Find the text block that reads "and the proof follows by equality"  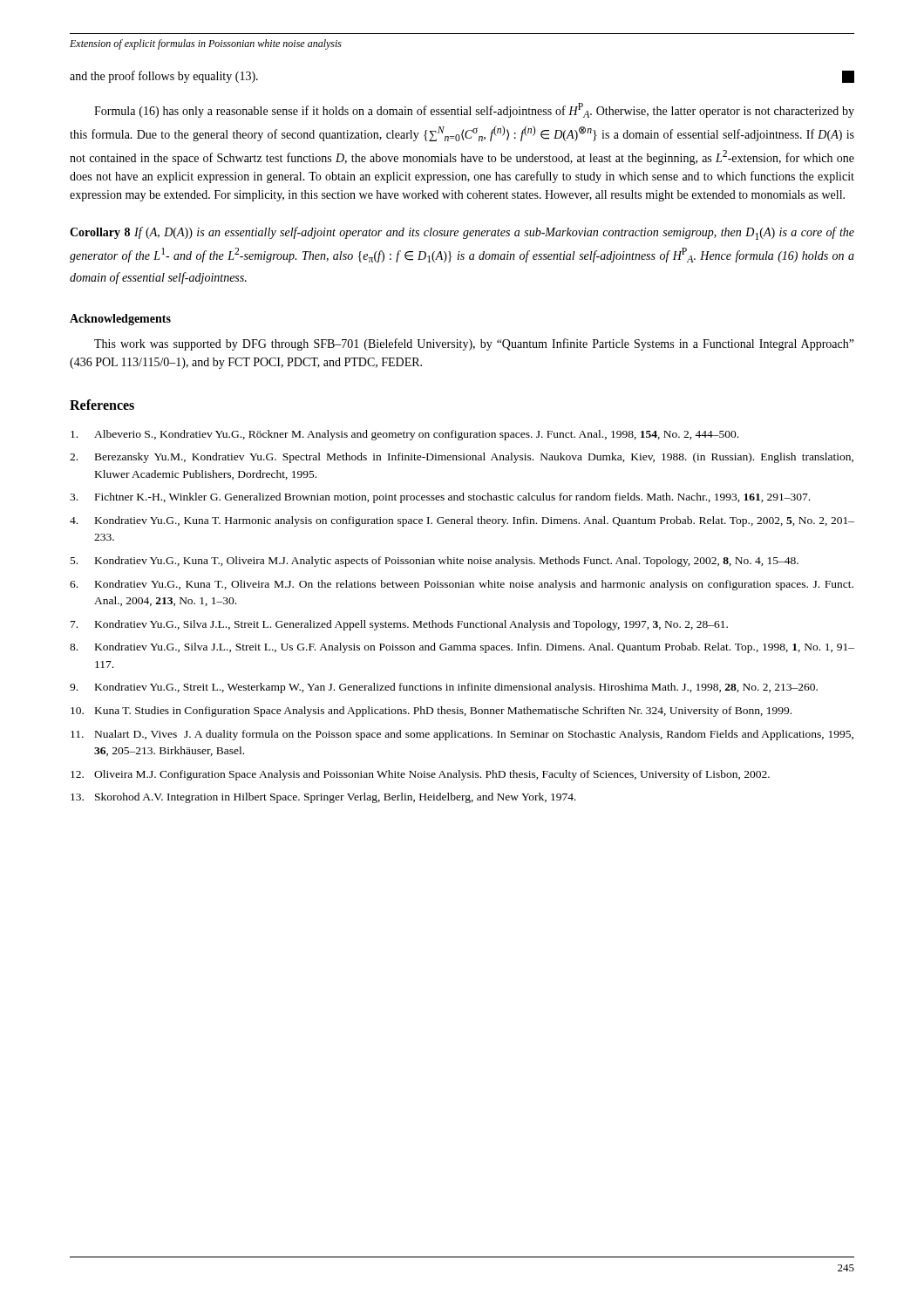tap(164, 76)
